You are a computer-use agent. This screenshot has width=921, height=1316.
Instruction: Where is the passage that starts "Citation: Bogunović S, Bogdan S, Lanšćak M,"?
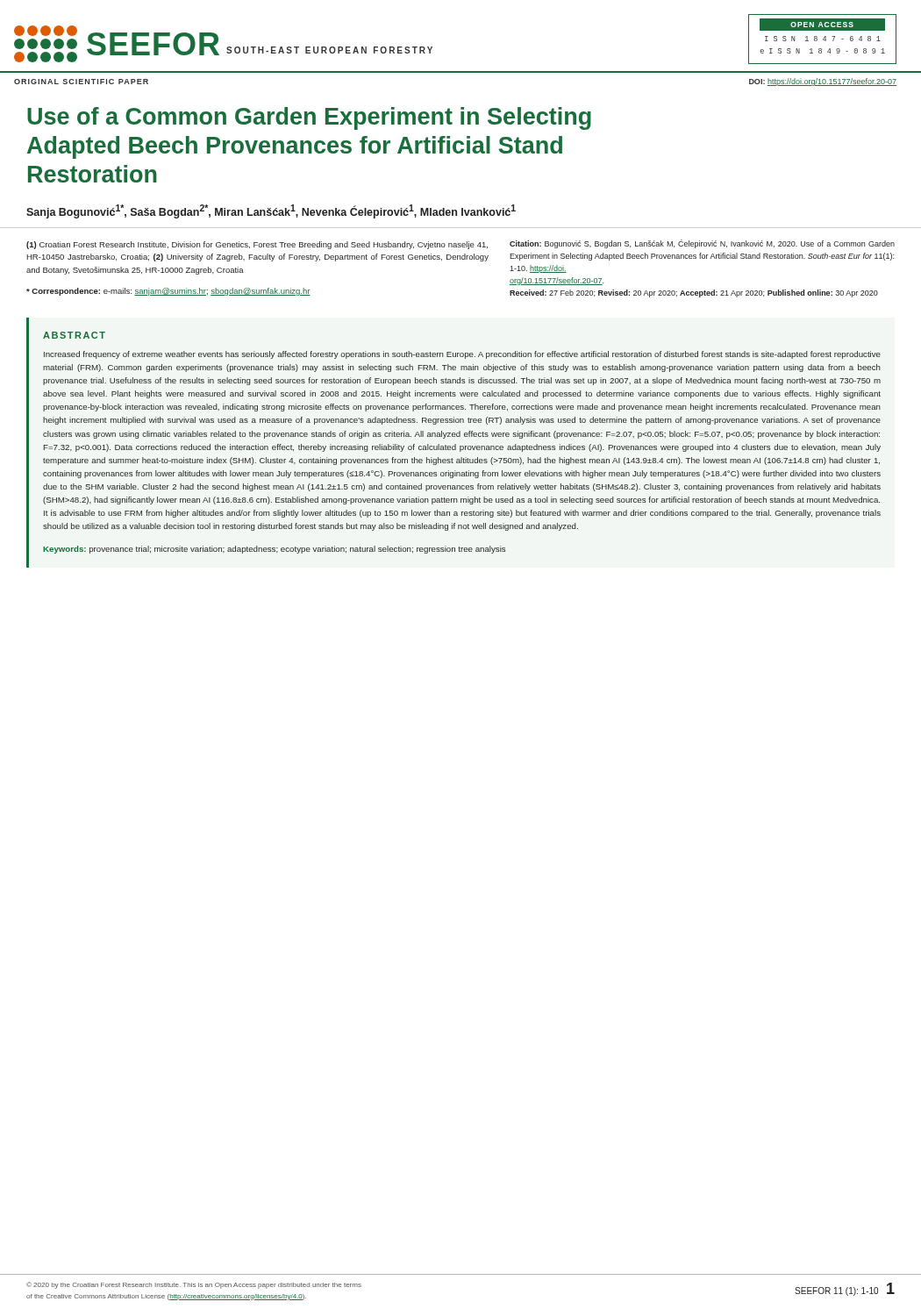click(x=702, y=268)
